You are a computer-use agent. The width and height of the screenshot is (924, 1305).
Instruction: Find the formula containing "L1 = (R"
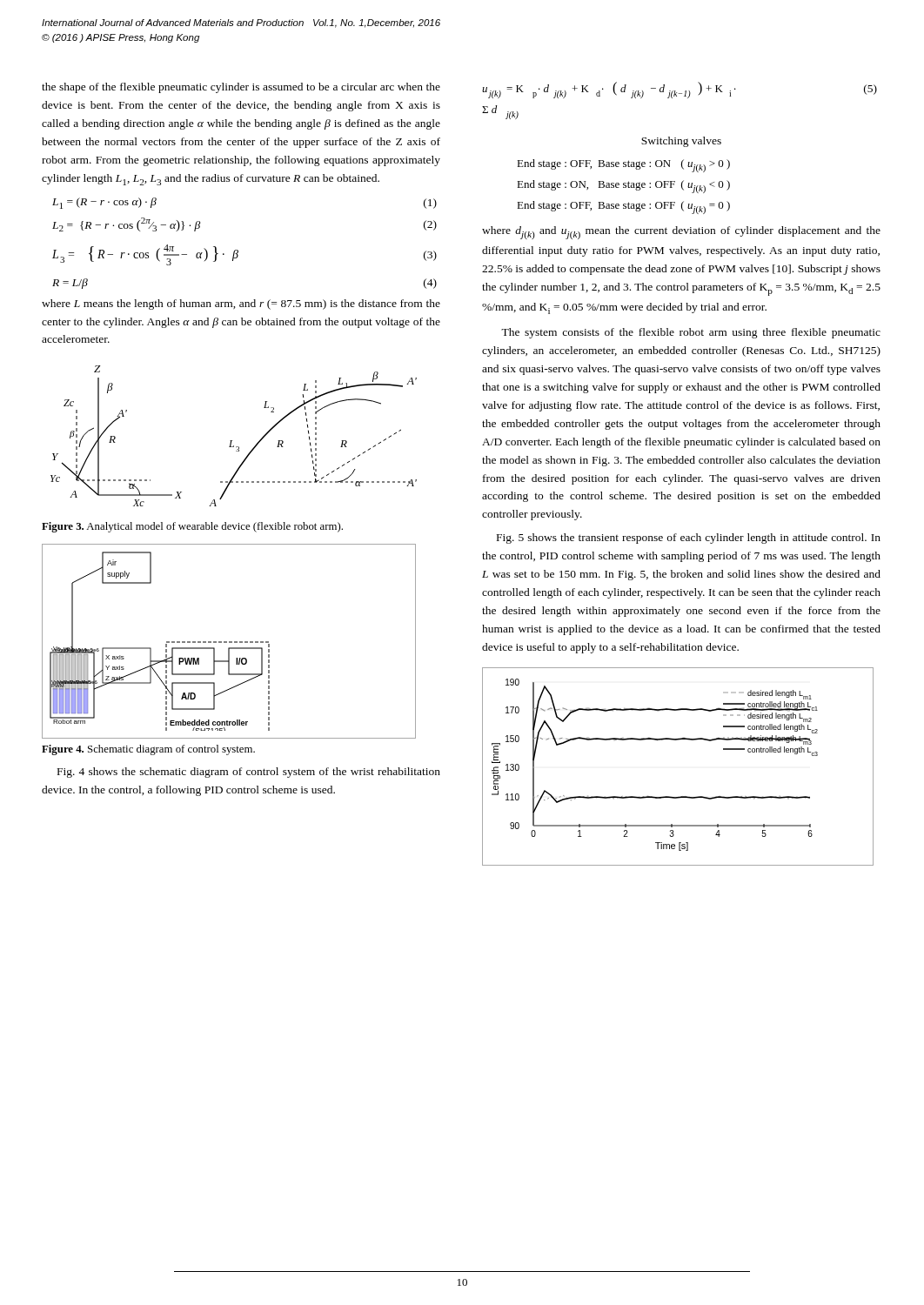tap(101, 203)
